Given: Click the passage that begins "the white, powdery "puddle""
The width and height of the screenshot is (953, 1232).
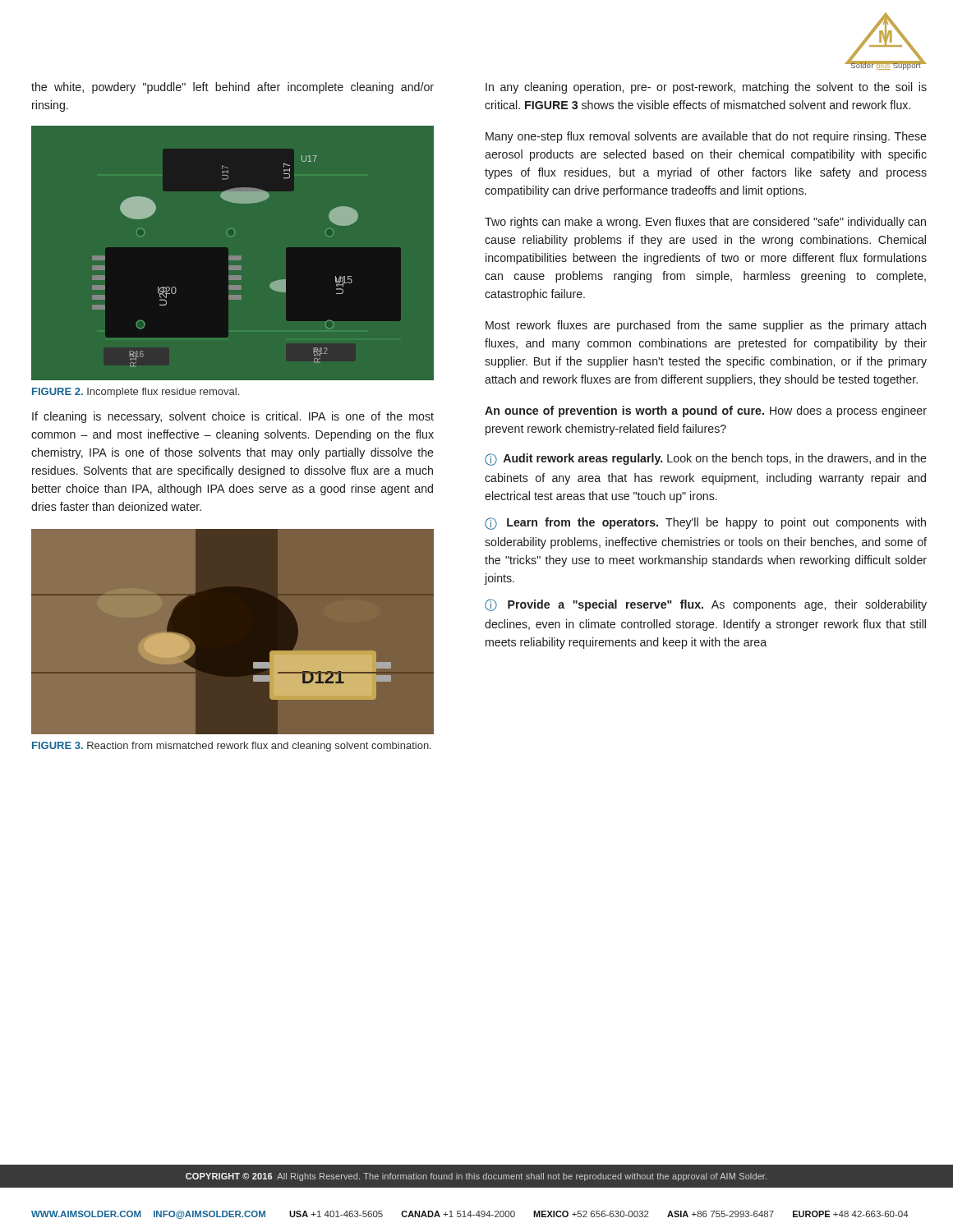Looking at the screenshot, I should point(233,96).
